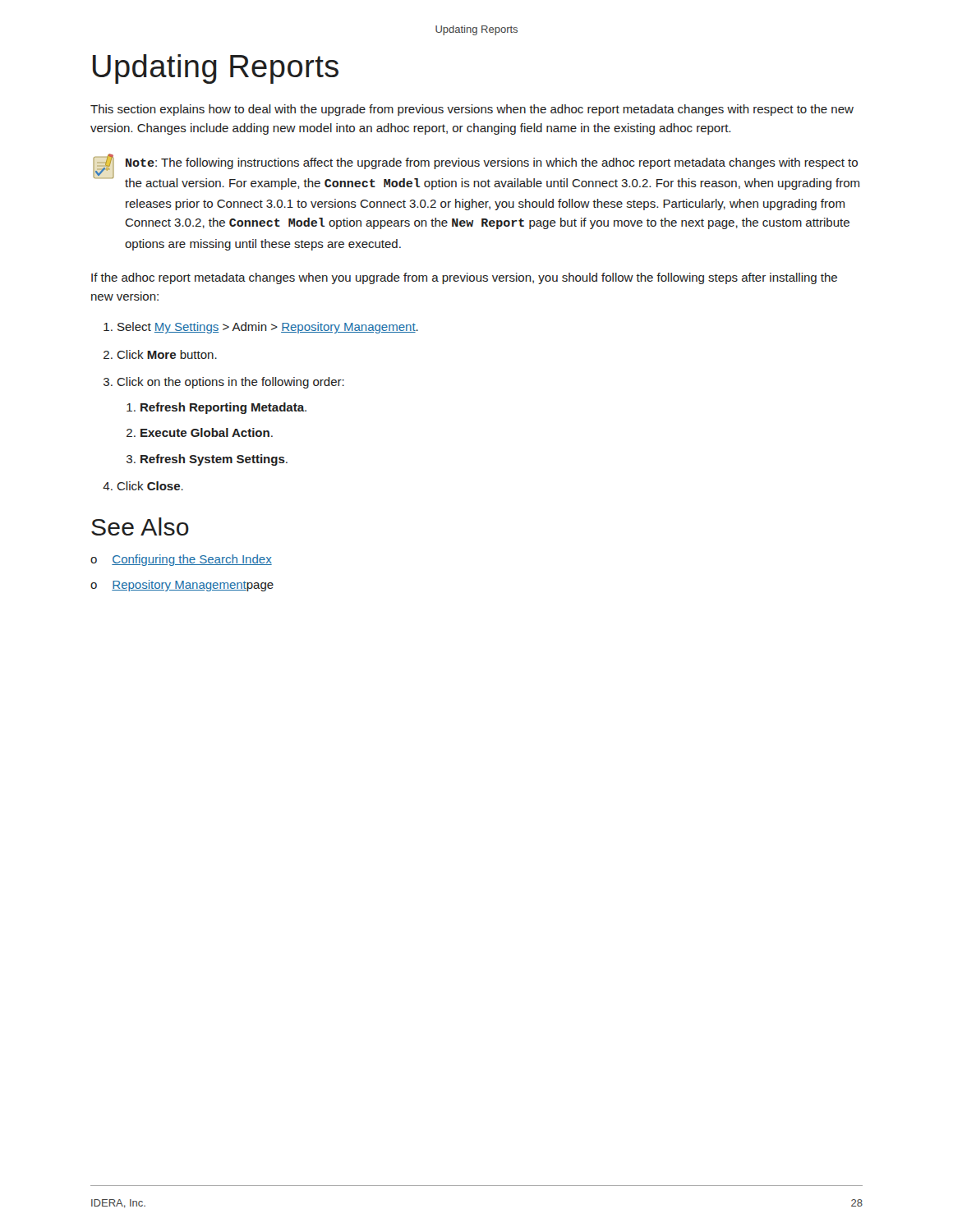953x1232 pixels.
Task: Navigate to the element starting "Click Close."
Action: (x=150, y=486)
